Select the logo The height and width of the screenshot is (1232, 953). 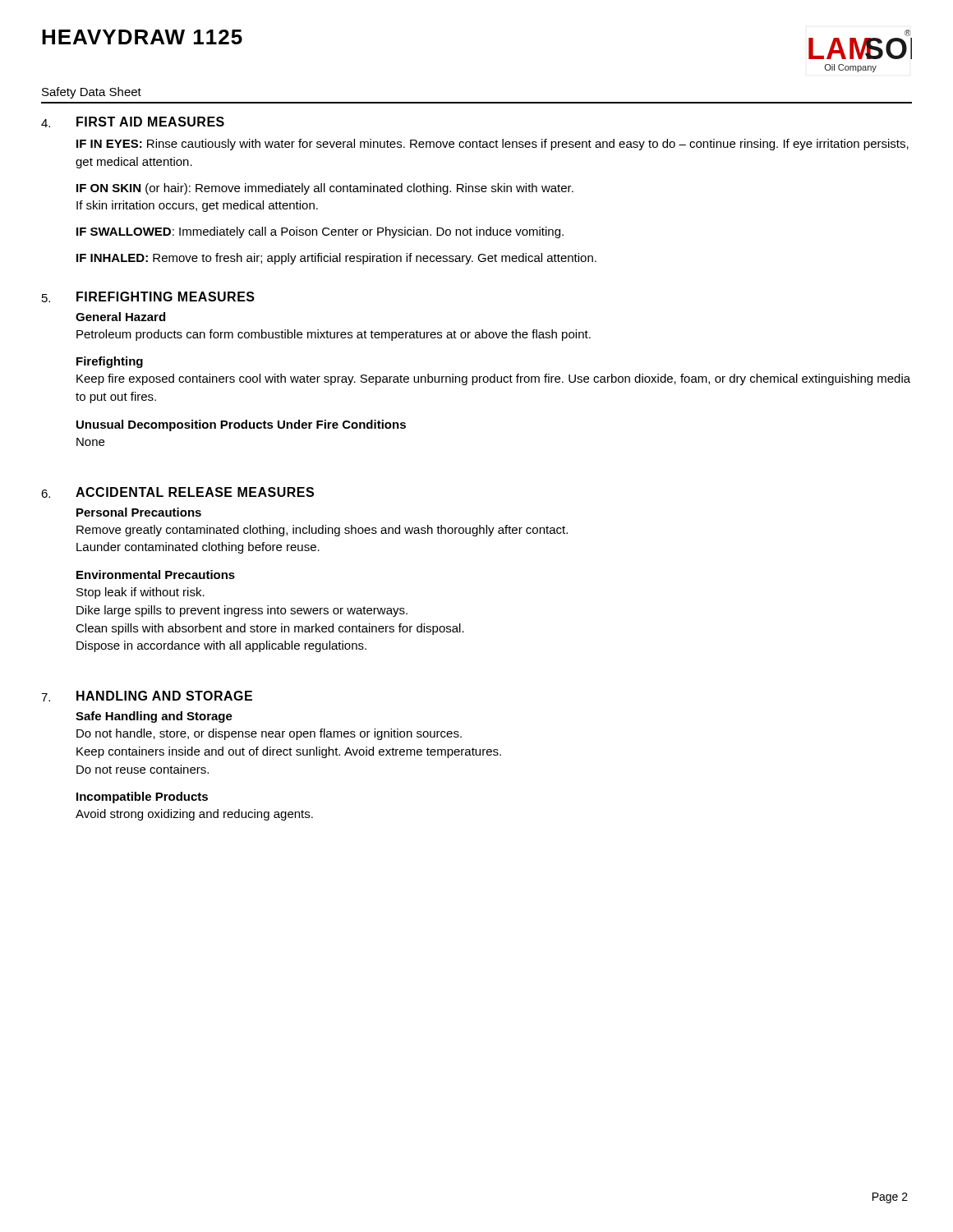coord(859,51)
